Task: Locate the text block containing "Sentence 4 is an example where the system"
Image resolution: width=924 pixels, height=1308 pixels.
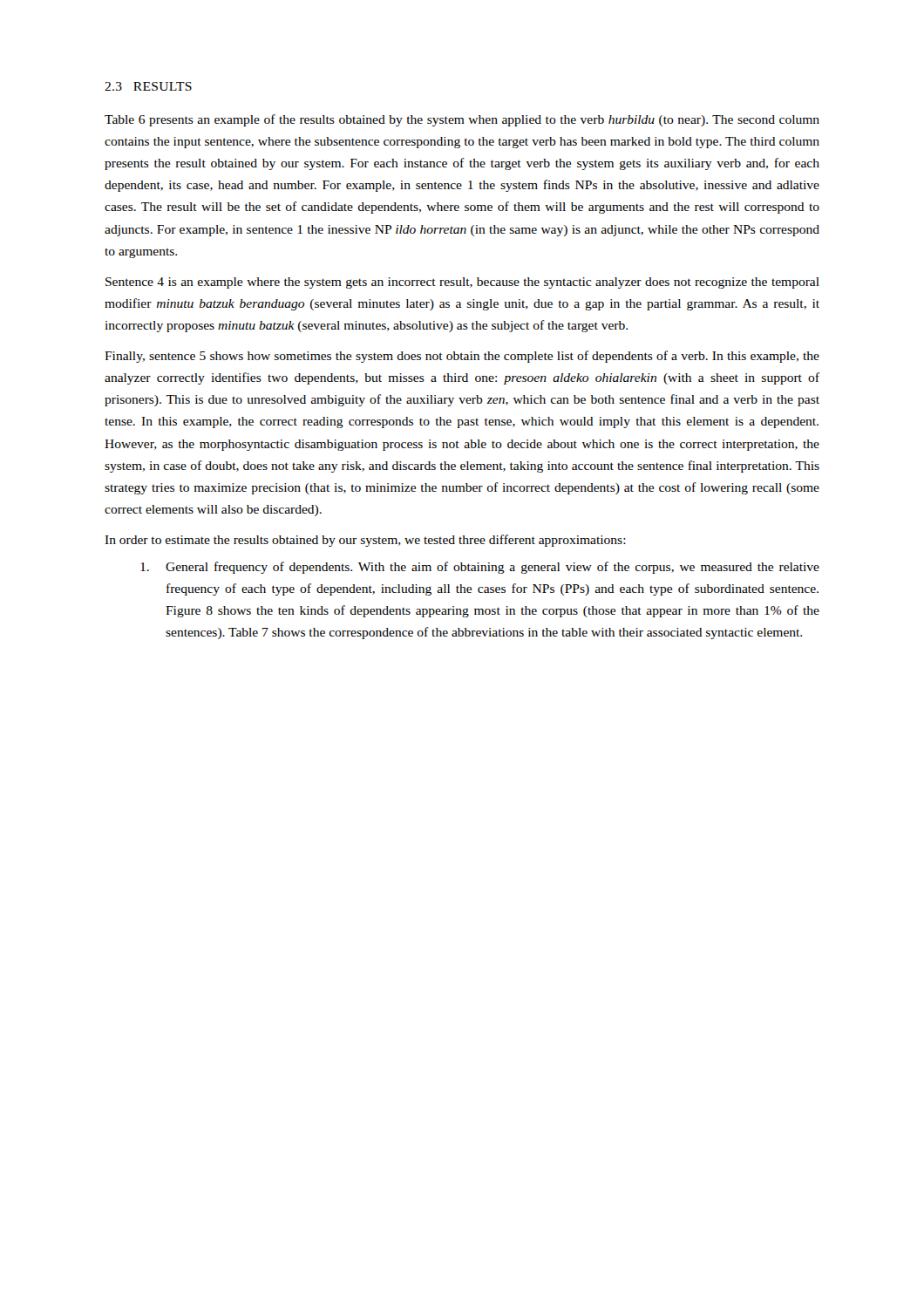Action: click(x=462, y=303)
